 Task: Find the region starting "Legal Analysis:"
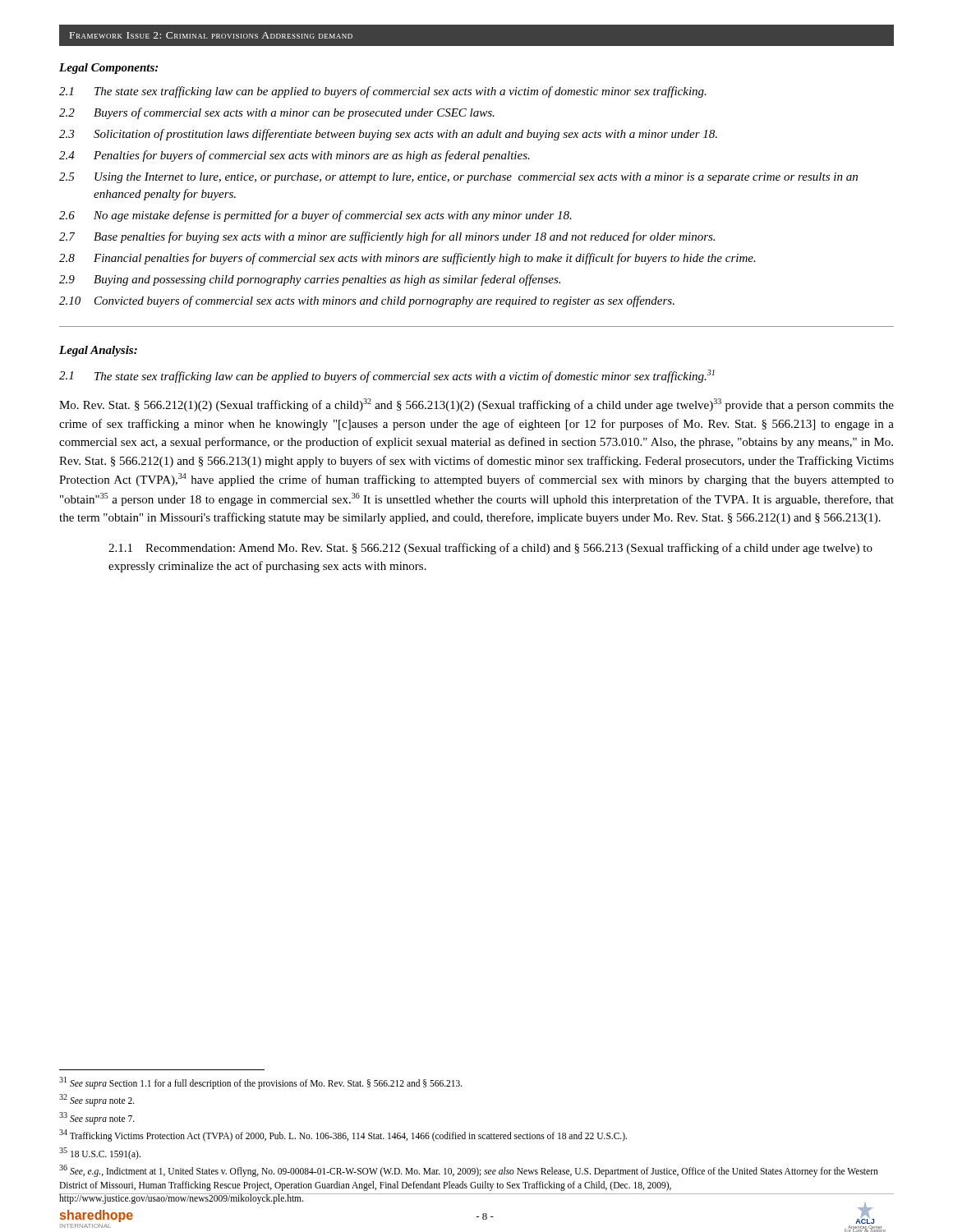[98, 350]
